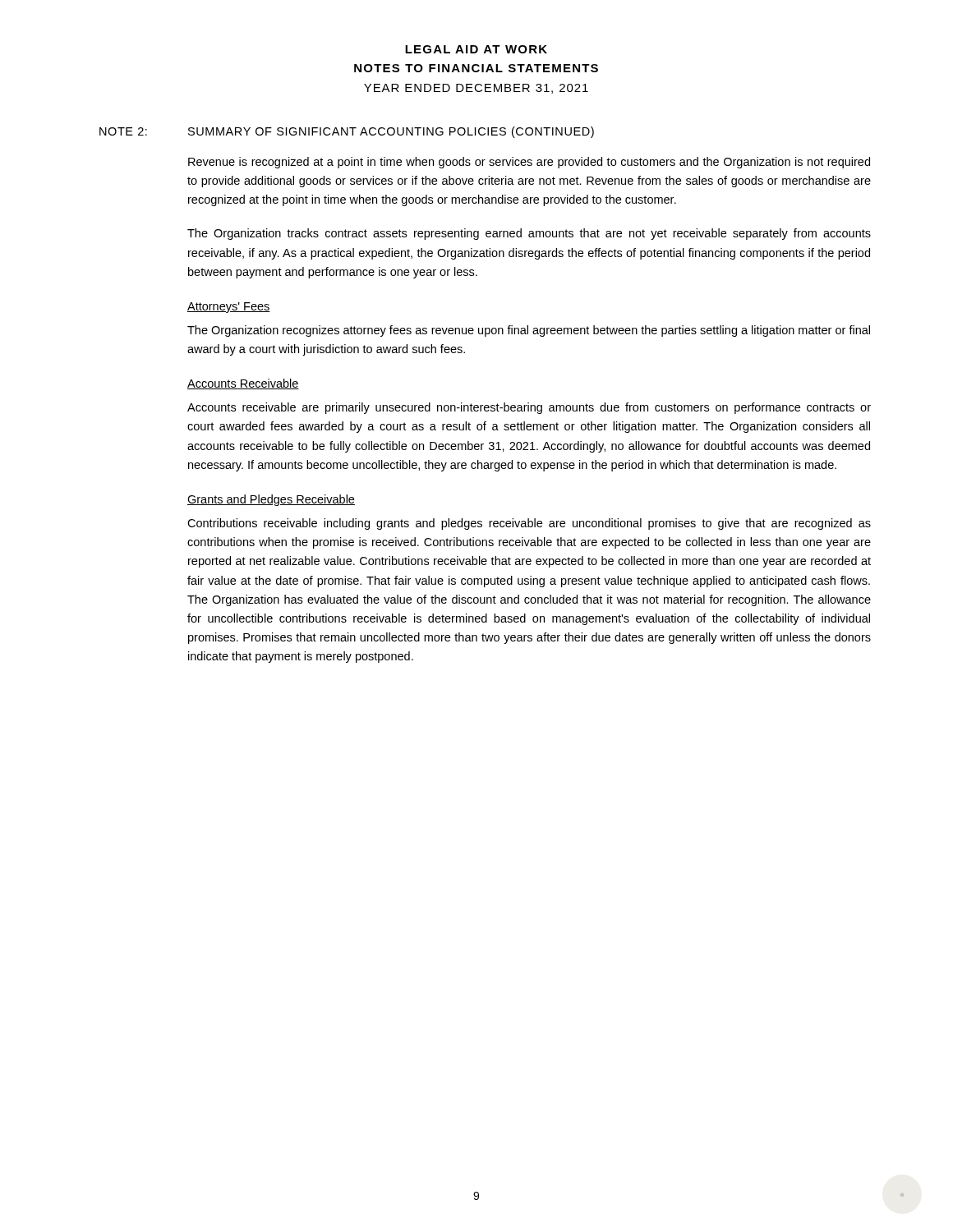Point to the block beginning "Contributions receivable including grants and pledges"
953x1232 pixels.
click(529, 590)
